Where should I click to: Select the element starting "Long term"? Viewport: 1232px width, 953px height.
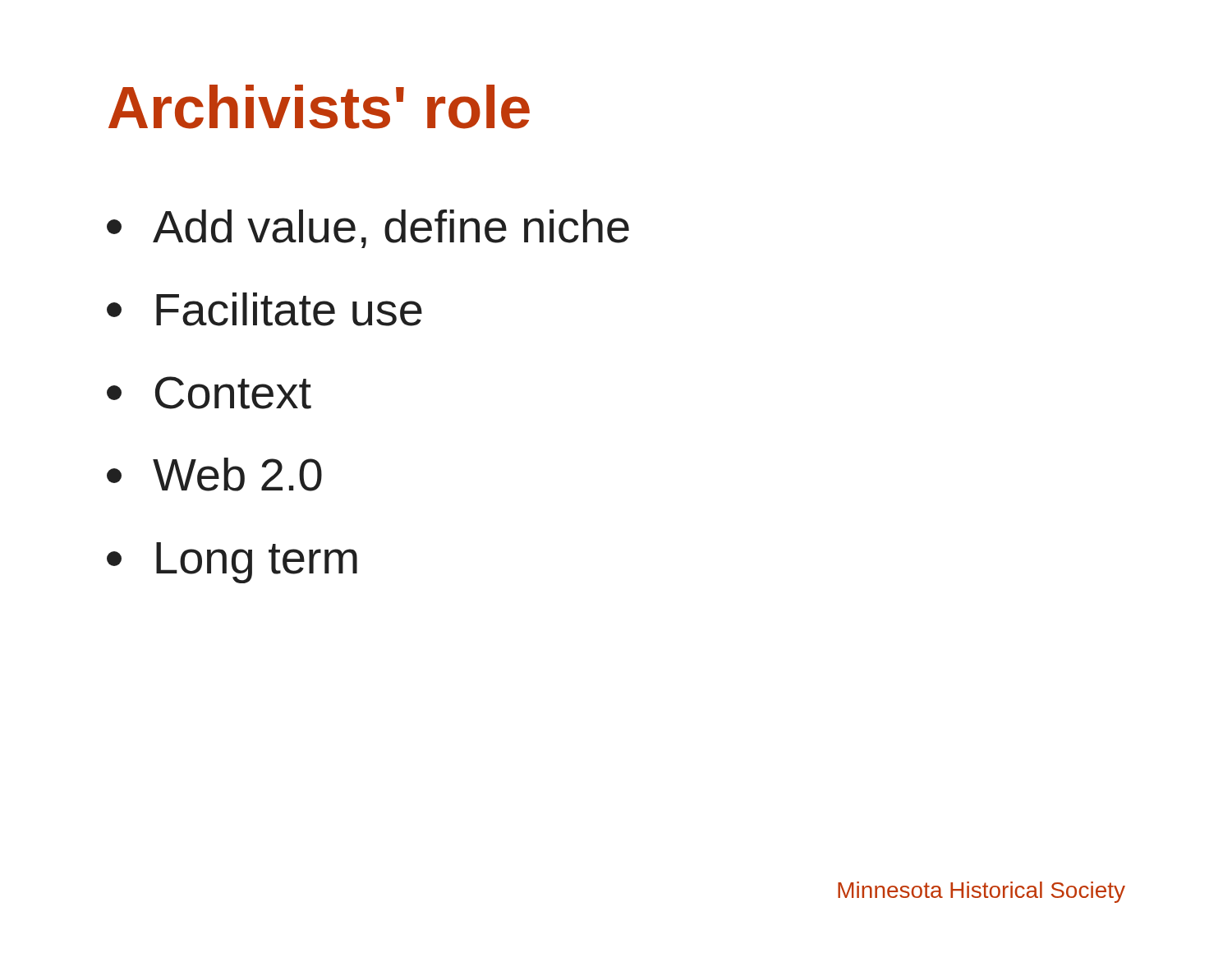tap(233, 558)
